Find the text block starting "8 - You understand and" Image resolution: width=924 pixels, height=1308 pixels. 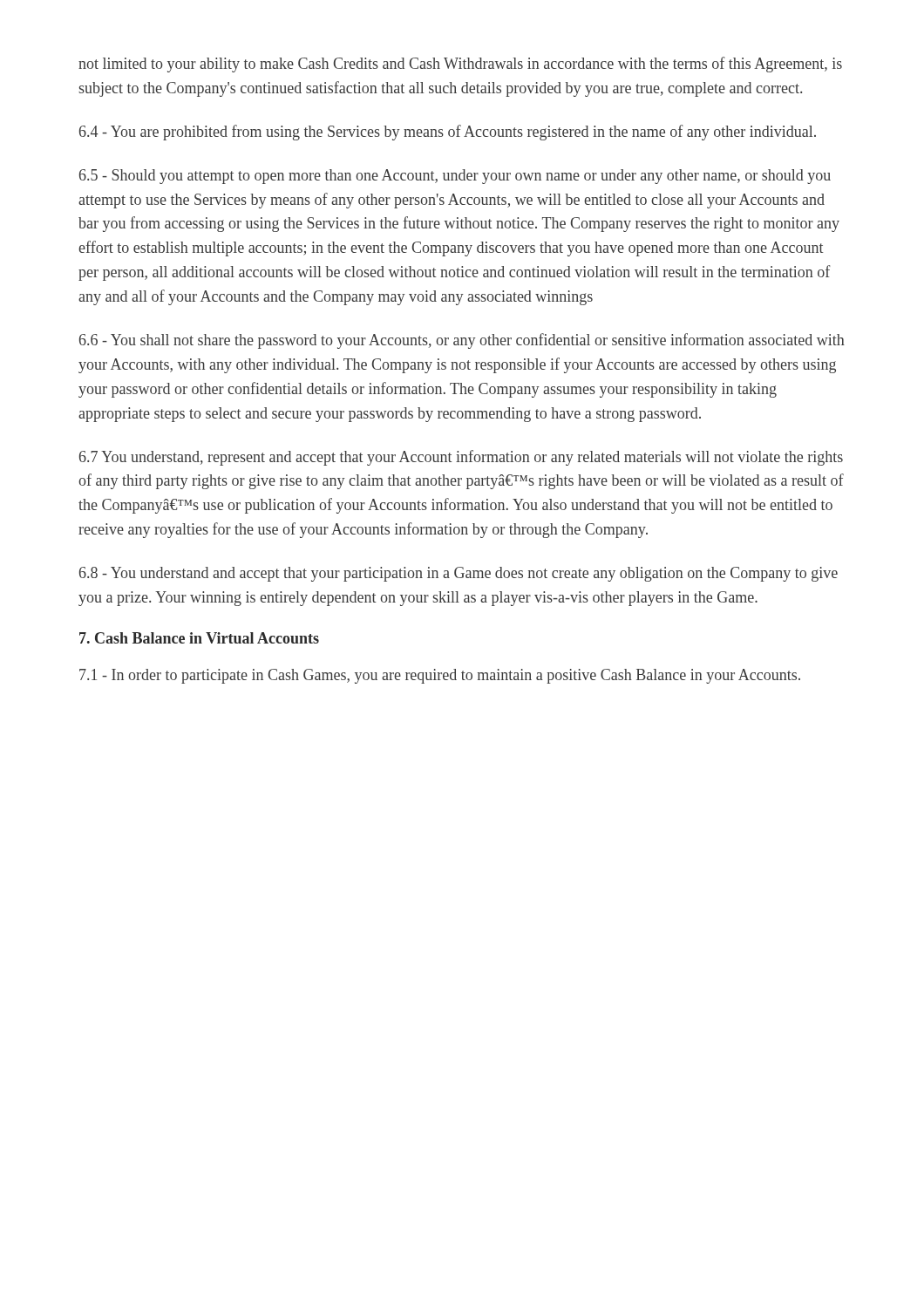click(x=458, y=585)
